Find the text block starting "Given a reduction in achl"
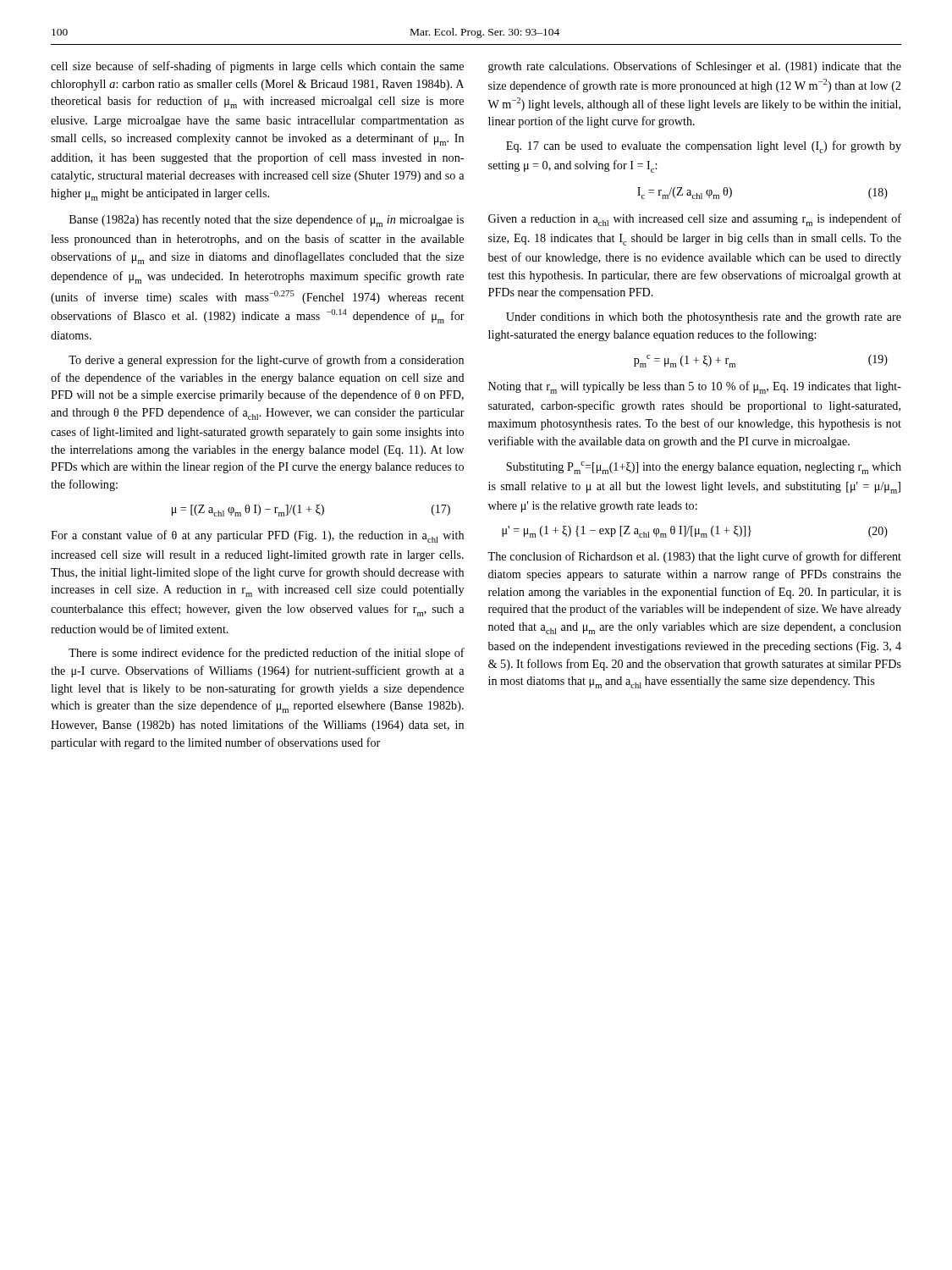Image resolution: width=952 pixels, height=1270 pixels. pos(695,256)
